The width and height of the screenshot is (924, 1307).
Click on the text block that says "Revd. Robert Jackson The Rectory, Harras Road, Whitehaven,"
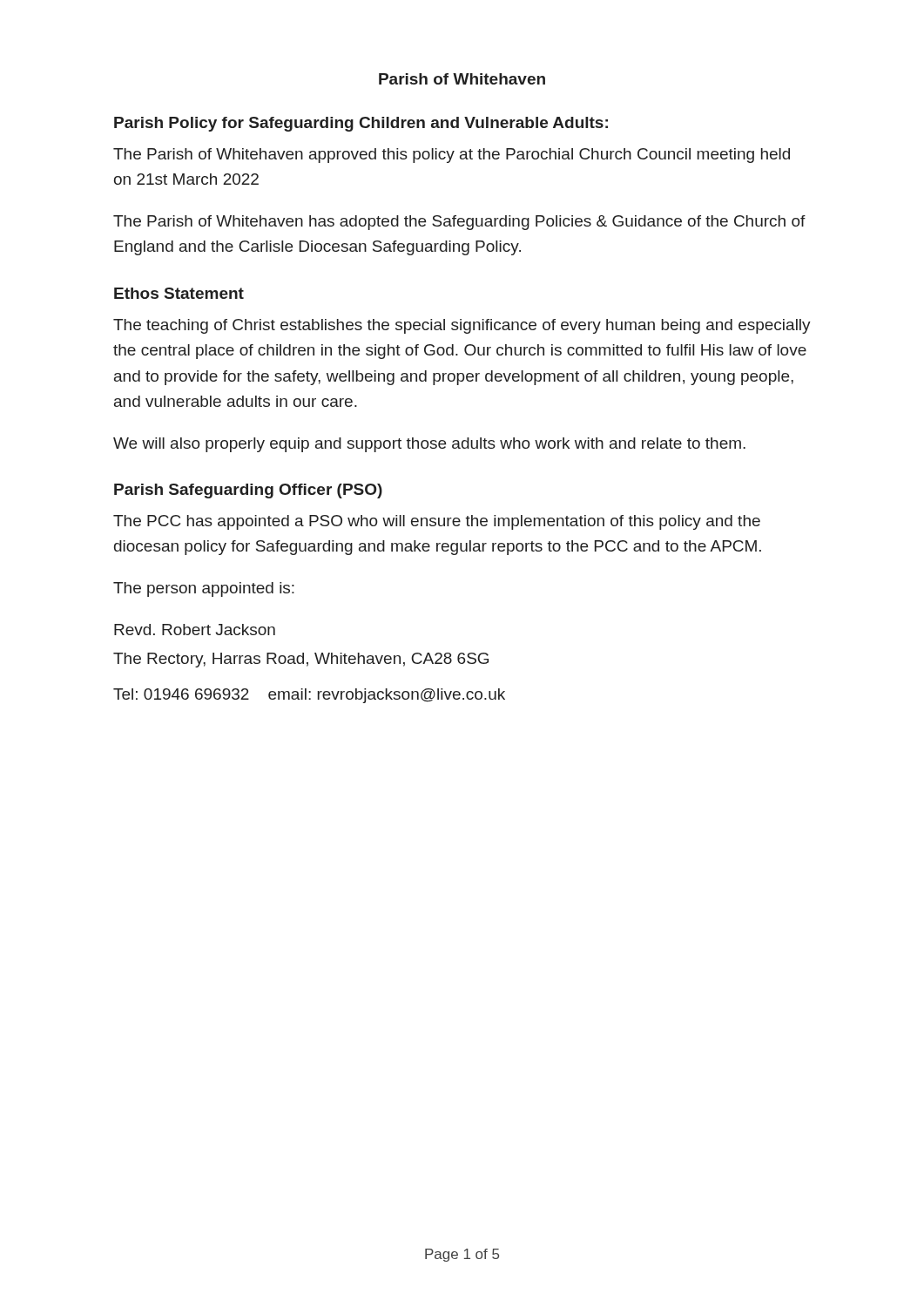pos(302,644)
